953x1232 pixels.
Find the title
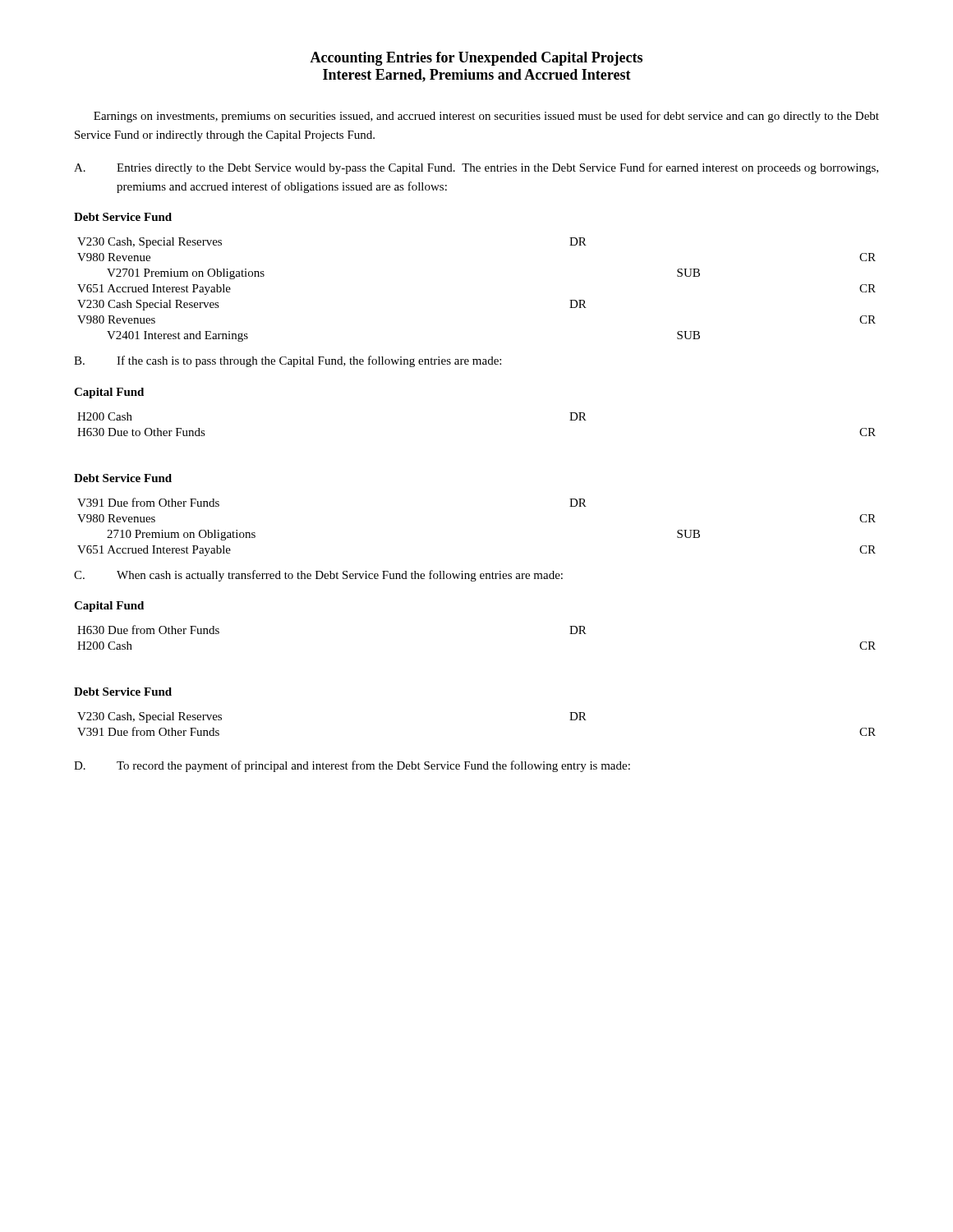(x=476, y=67)
